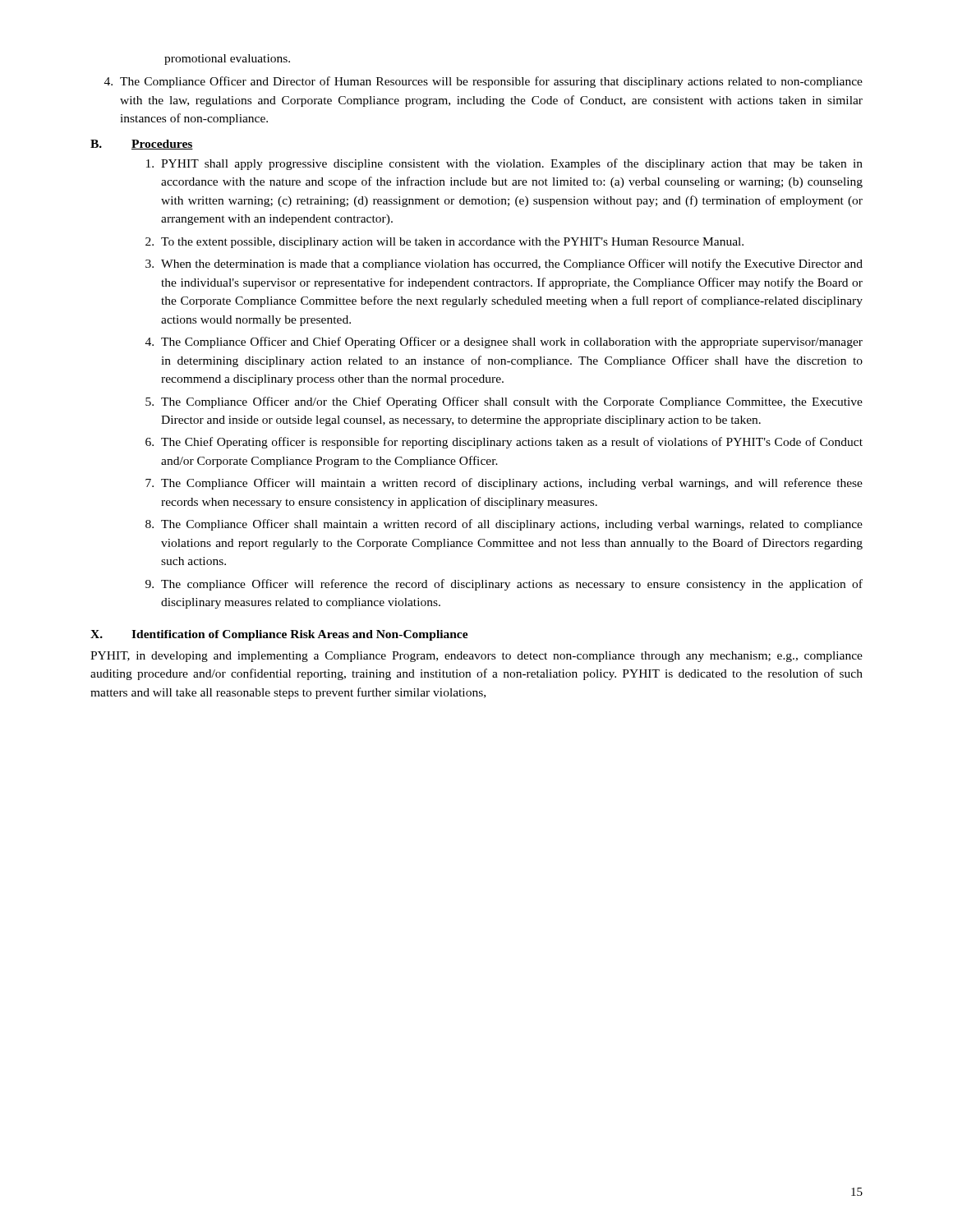953x1232 pixels.
Task: Navigate to the element starting "The compliance Officer will reference the record"
Action: click(x=512, y=593)
